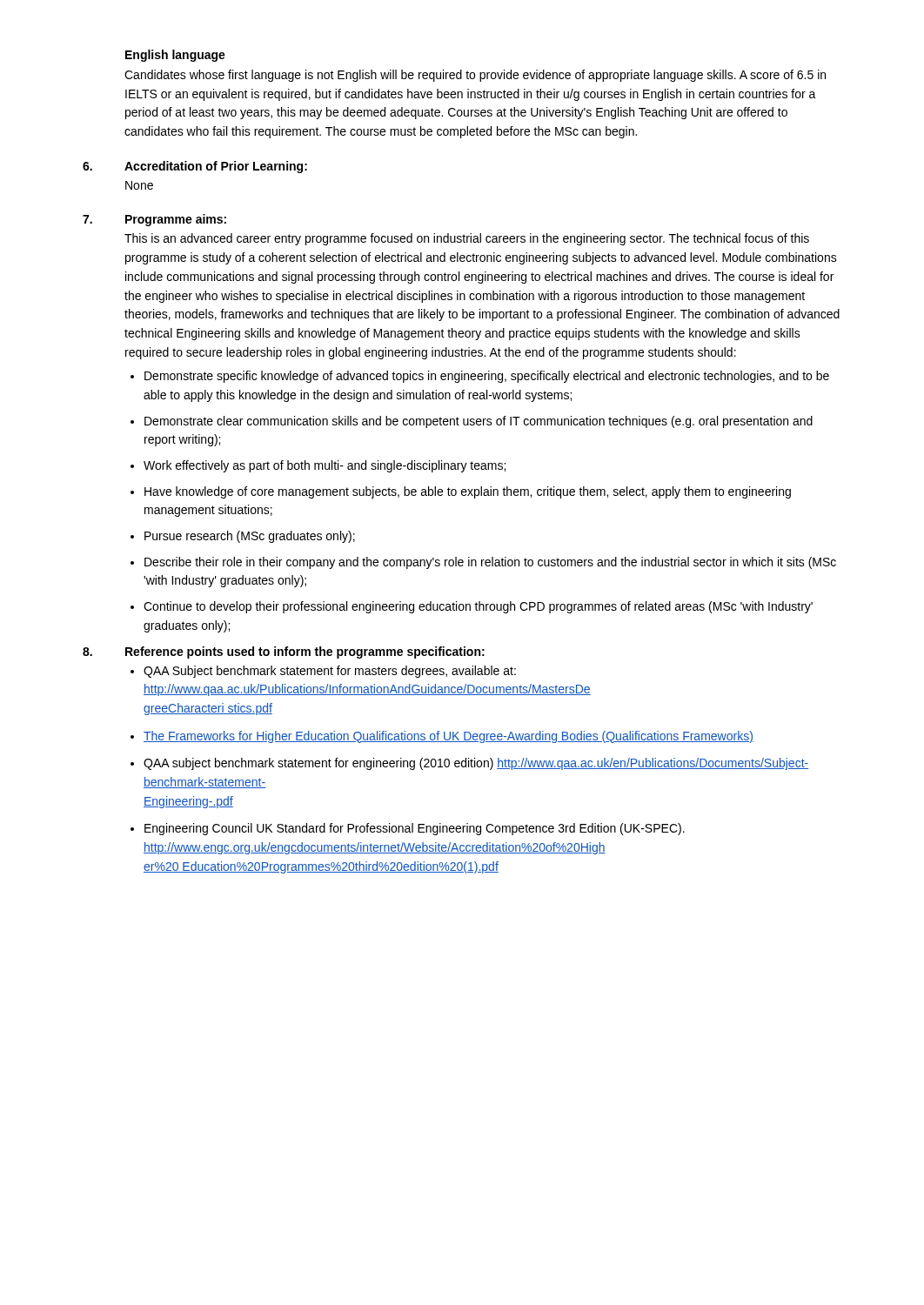Click on the block starting "8. Reference points used to inform"
This screenshot has height=1305, width=924.
284,651
